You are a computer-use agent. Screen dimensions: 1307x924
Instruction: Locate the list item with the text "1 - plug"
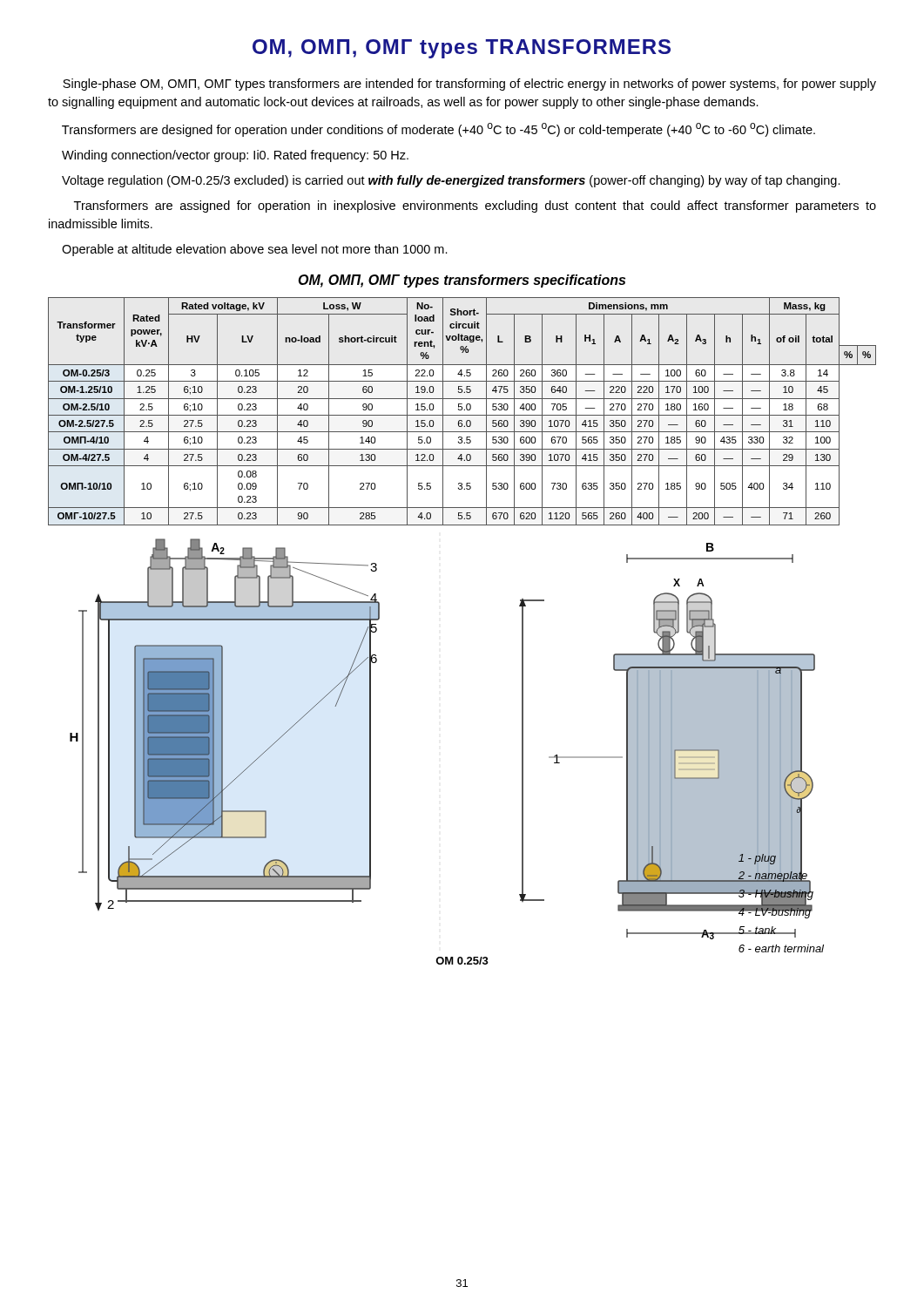click(757, 858)
